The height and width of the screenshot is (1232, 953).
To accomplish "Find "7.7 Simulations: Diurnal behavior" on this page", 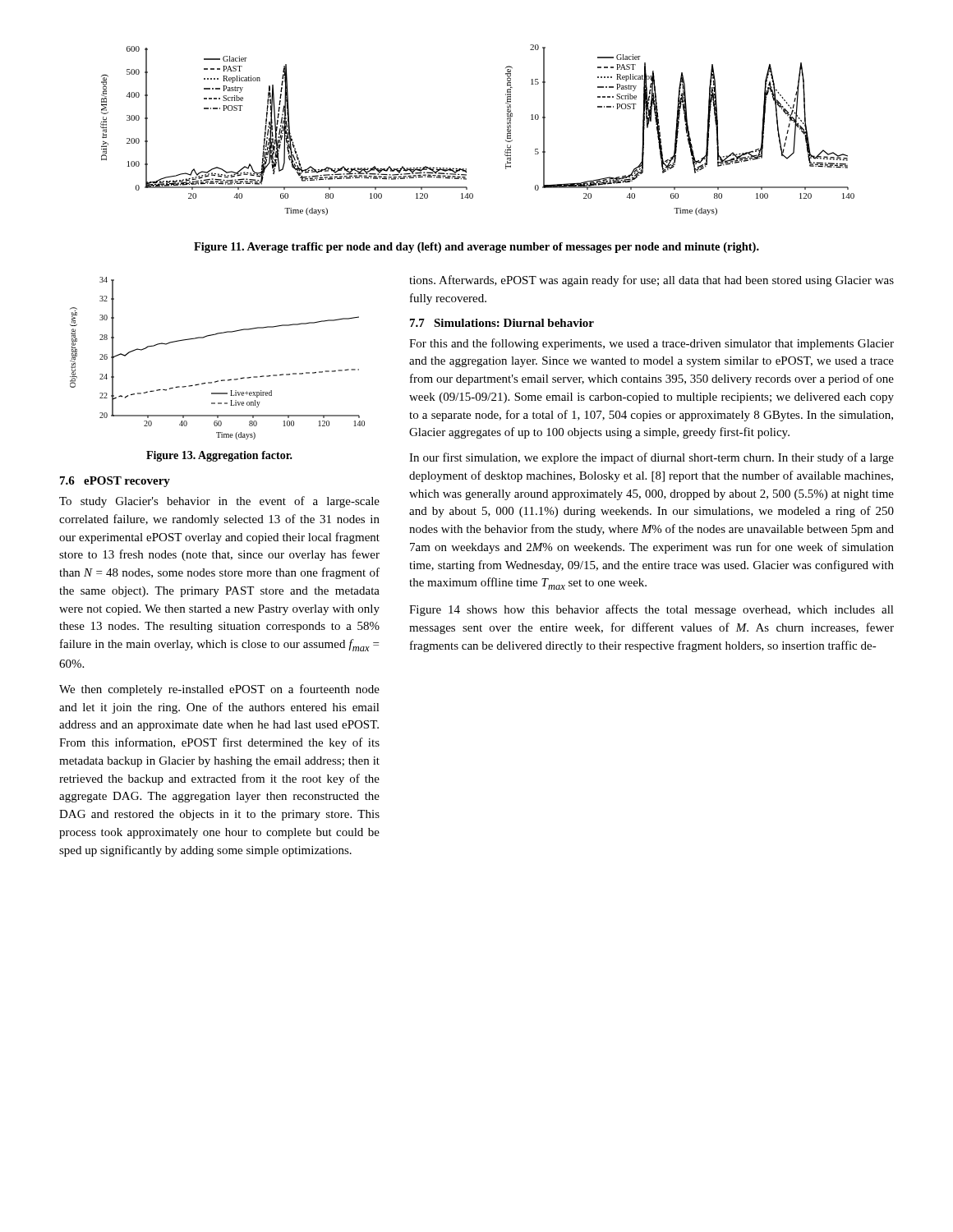I will click(502, 322).
